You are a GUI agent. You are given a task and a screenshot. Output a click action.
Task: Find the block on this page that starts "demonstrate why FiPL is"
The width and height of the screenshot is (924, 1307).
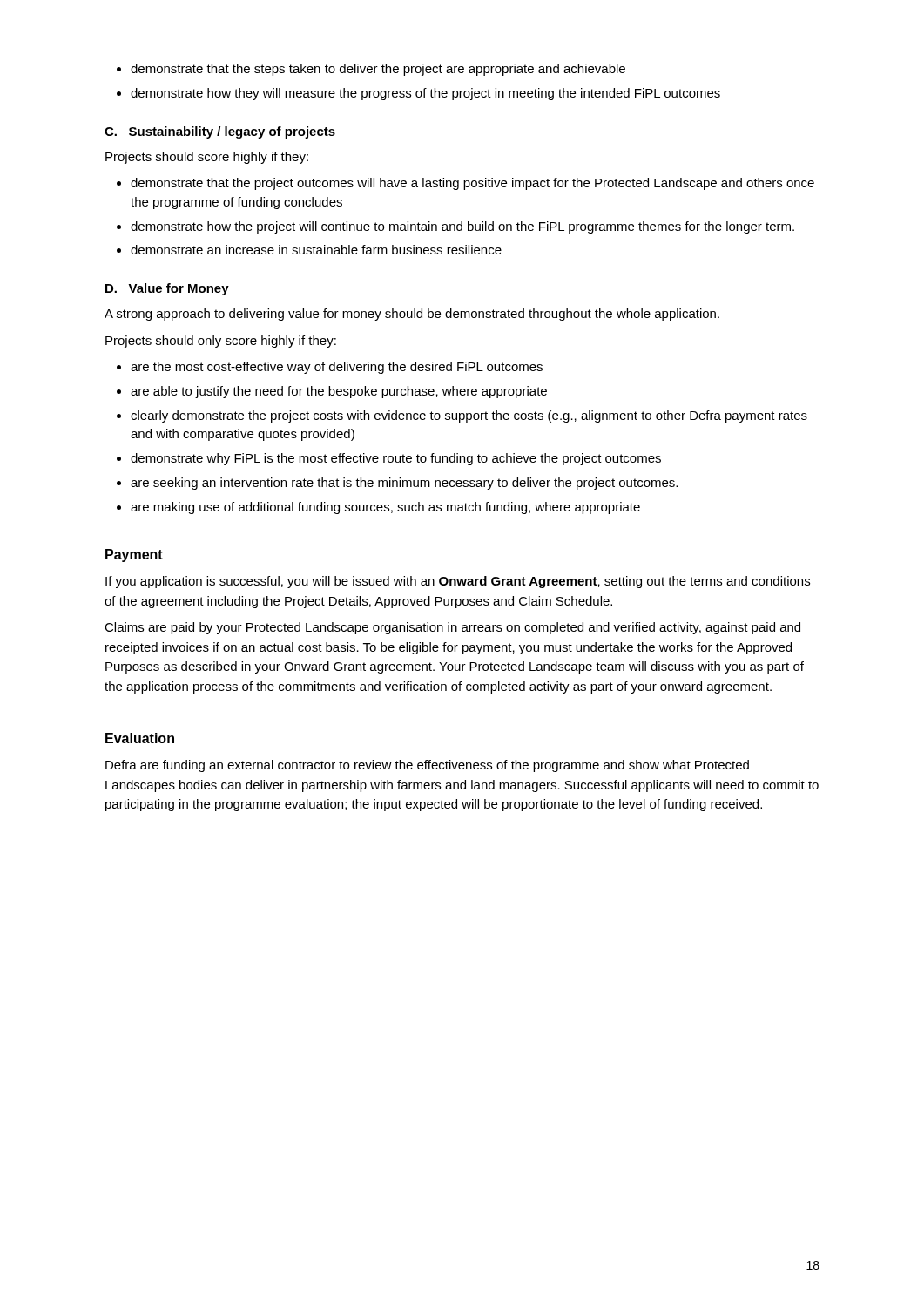[x=475, y=458]
